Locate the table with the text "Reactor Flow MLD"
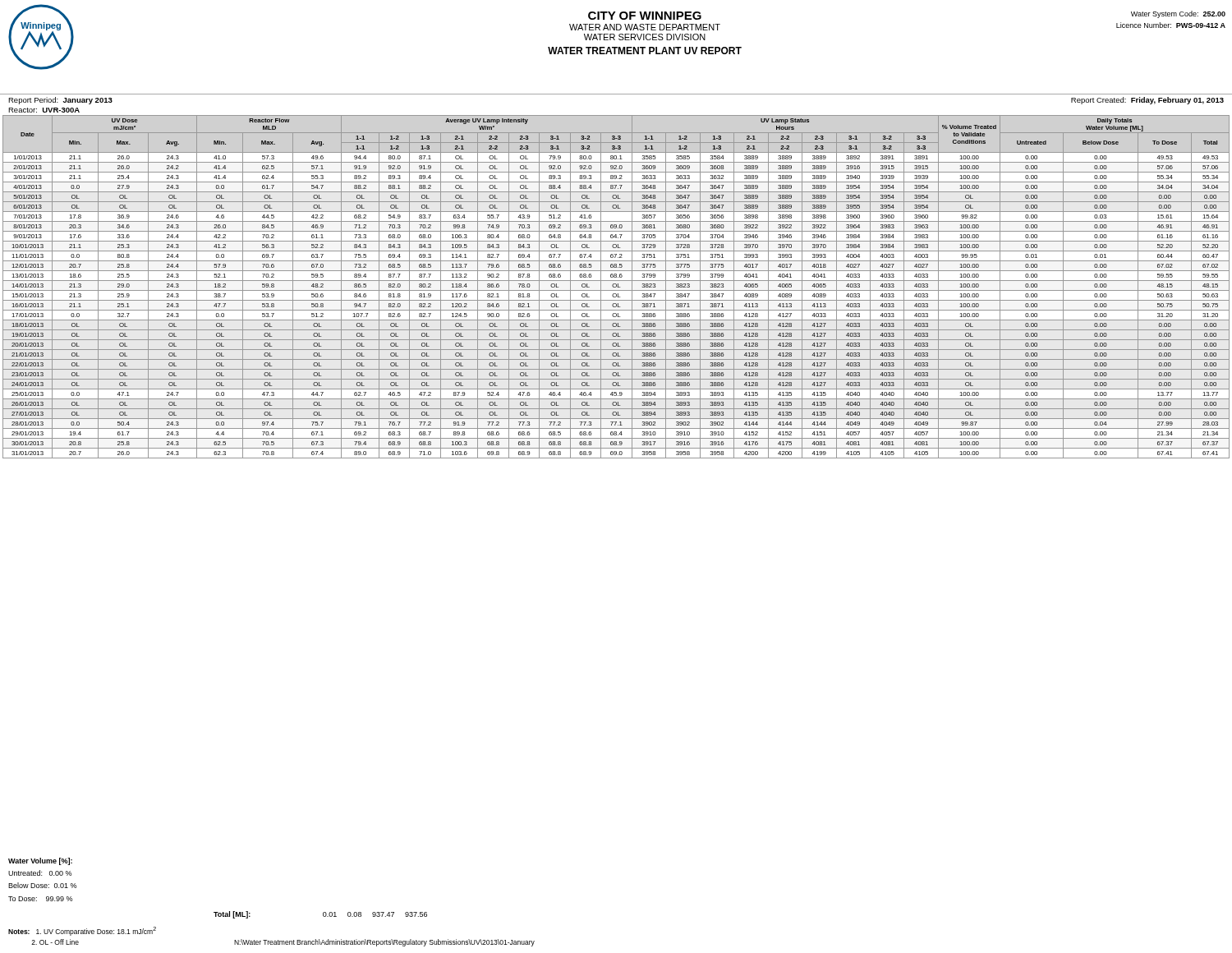 click(616, 287)
